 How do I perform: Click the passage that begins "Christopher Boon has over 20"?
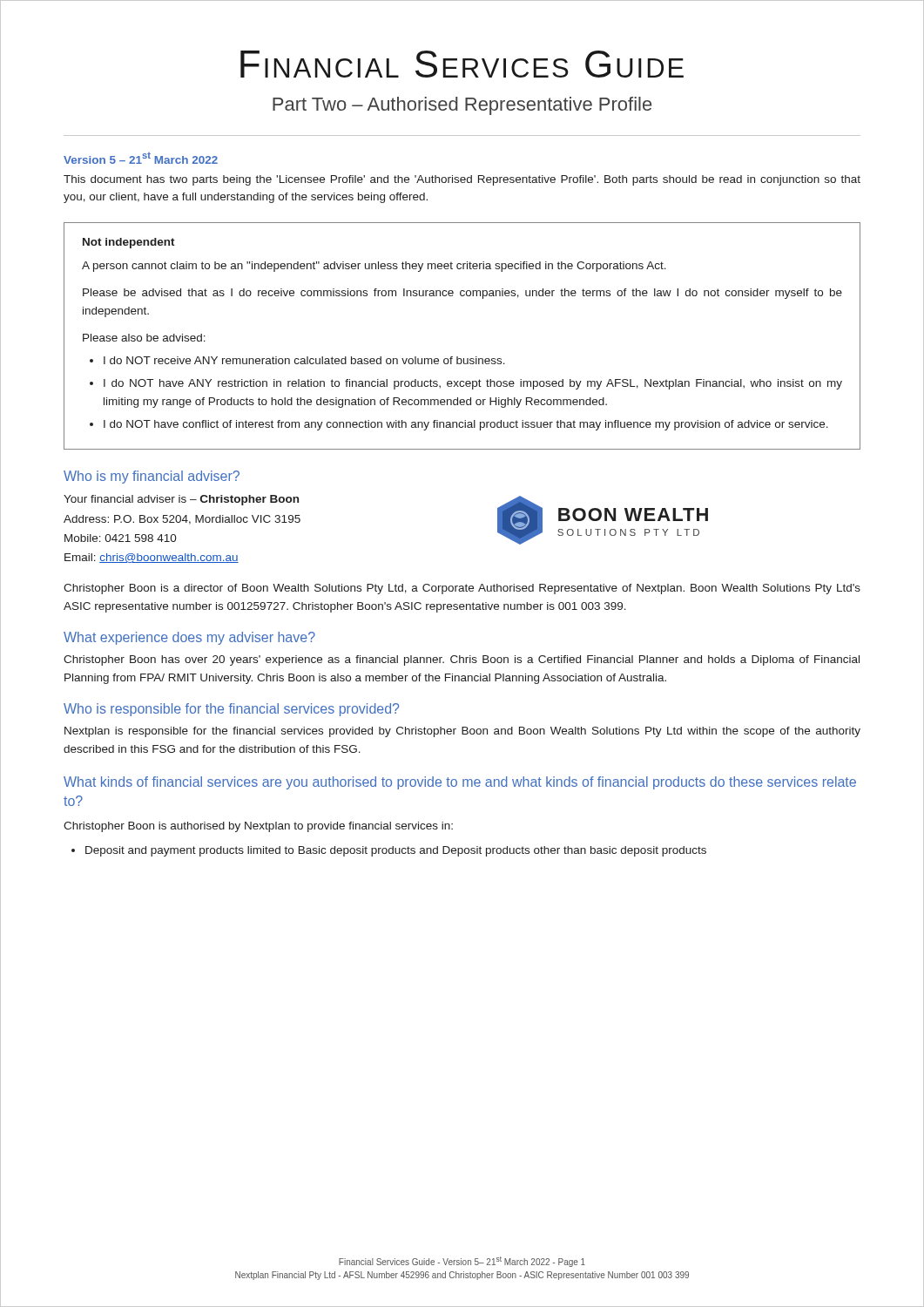462,669
